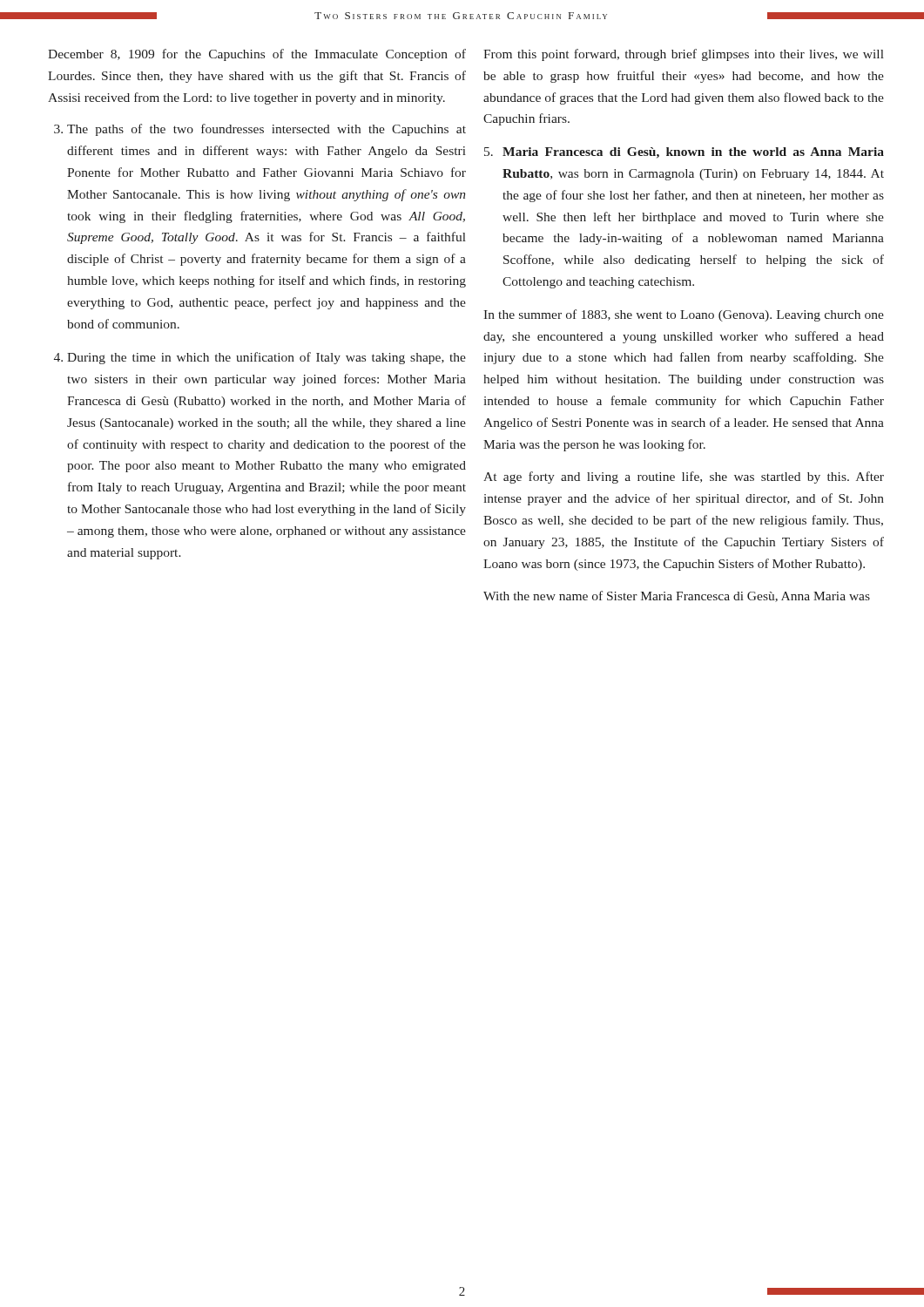Screen dimensions: 1307x924
Task: Click on the text block with the text "At age forty"
Action: pos(684,520)
